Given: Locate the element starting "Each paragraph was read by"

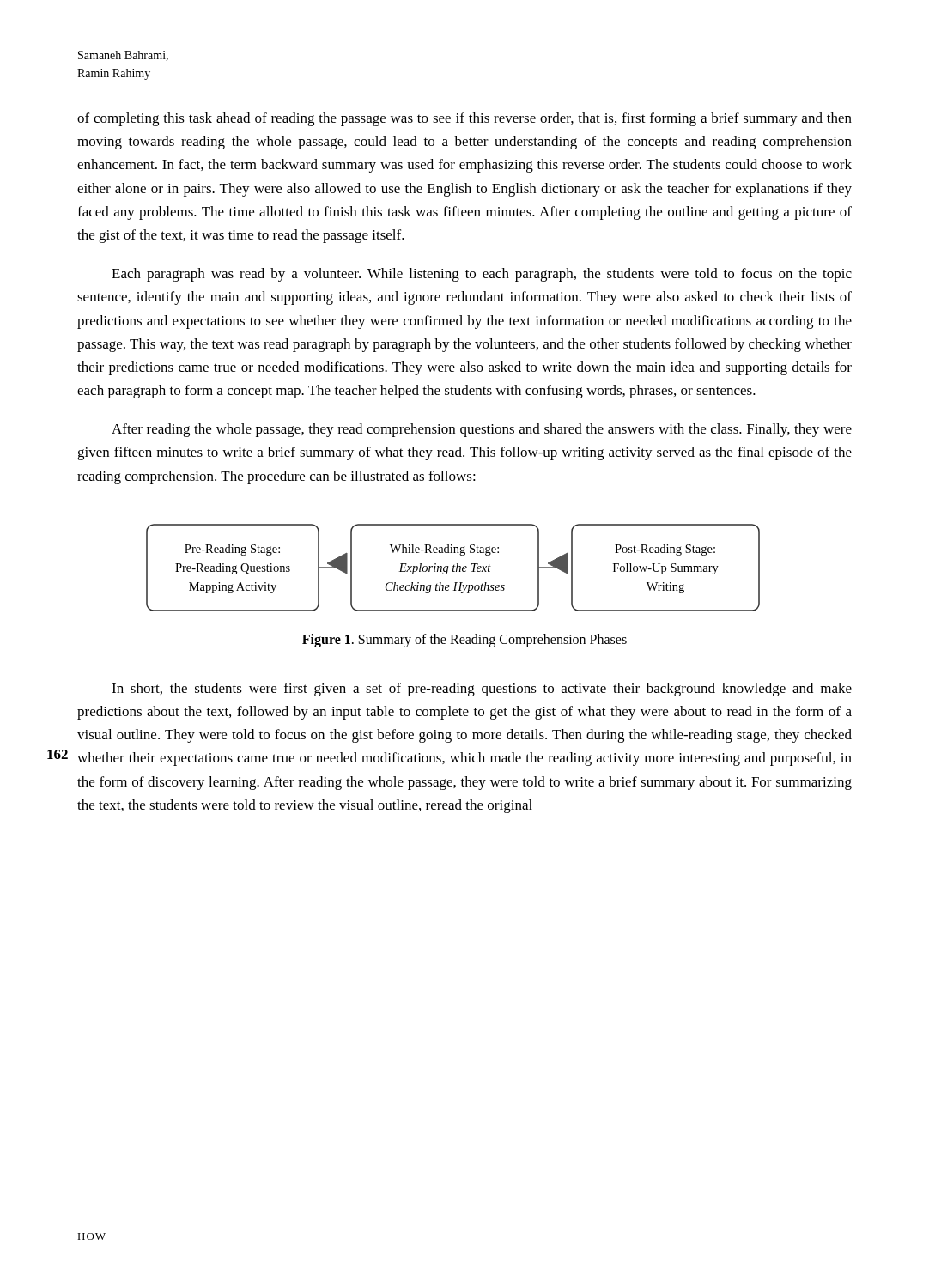Looking at the screenshot, I should click(464, 332).
